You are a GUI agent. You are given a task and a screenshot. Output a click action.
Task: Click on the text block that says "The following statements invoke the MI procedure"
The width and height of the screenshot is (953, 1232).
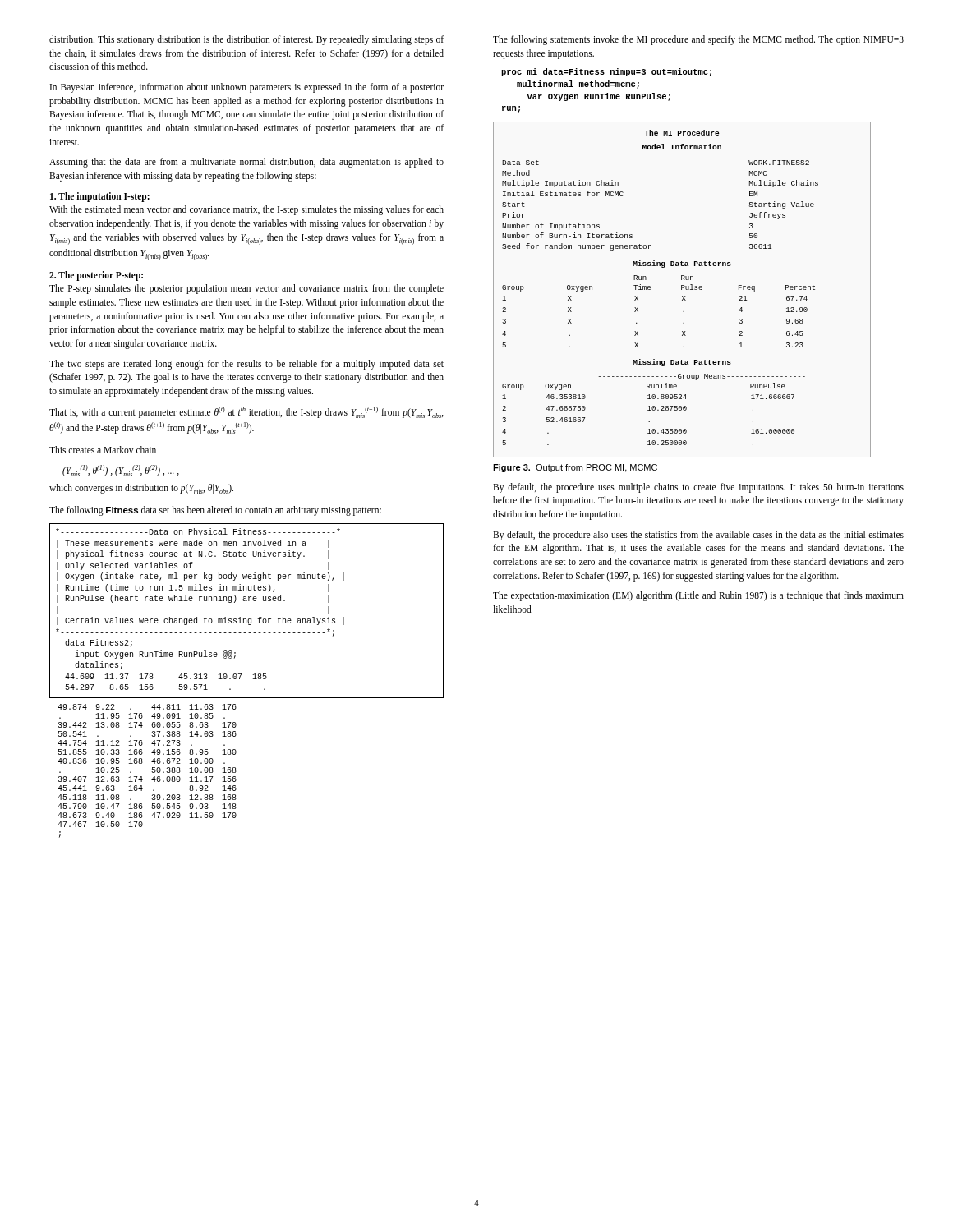click(x=698, y=47)
